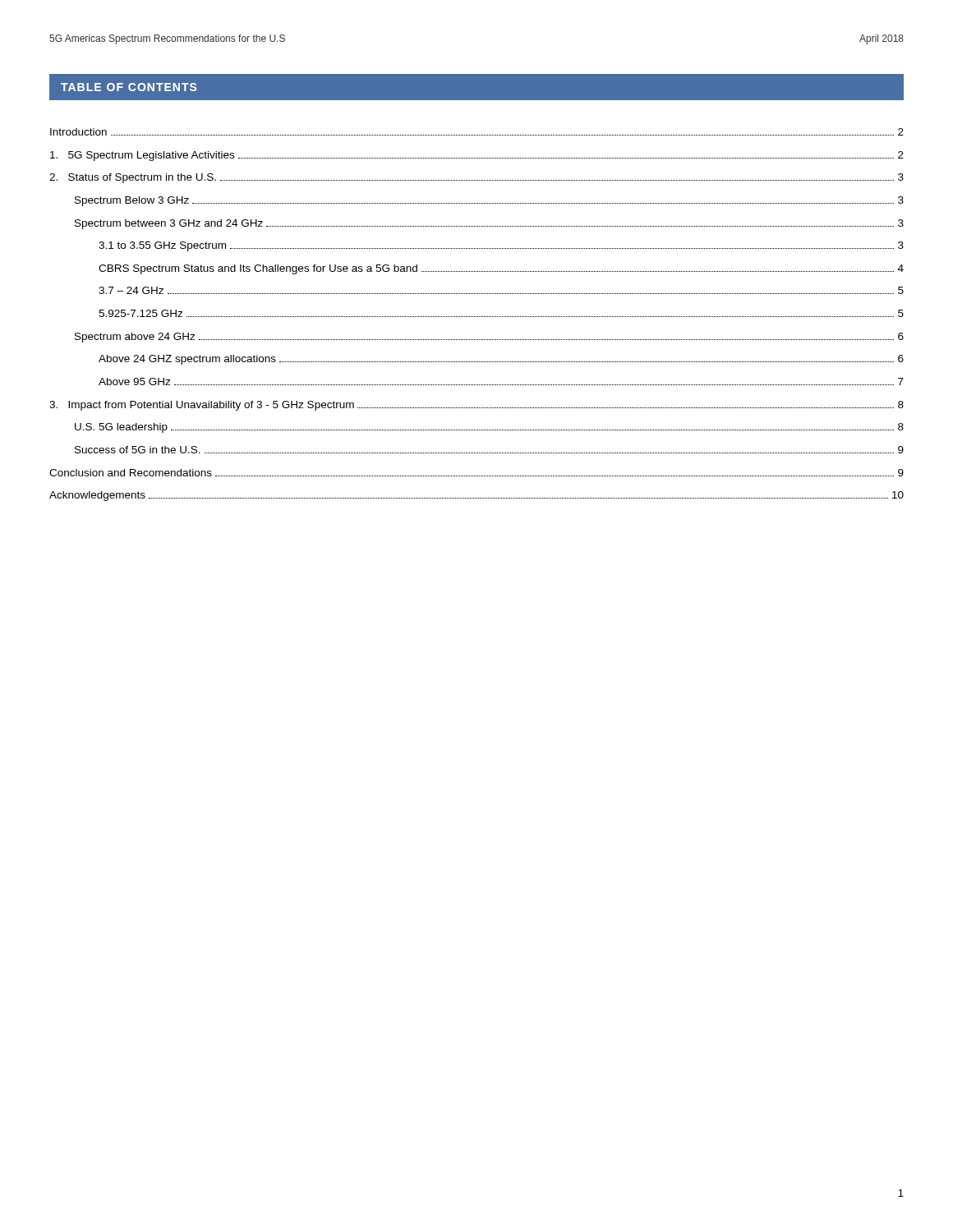
Task: Locate the text starting "Spectrum Below 3 GHz 3"
Action: (x=489, y=200)
